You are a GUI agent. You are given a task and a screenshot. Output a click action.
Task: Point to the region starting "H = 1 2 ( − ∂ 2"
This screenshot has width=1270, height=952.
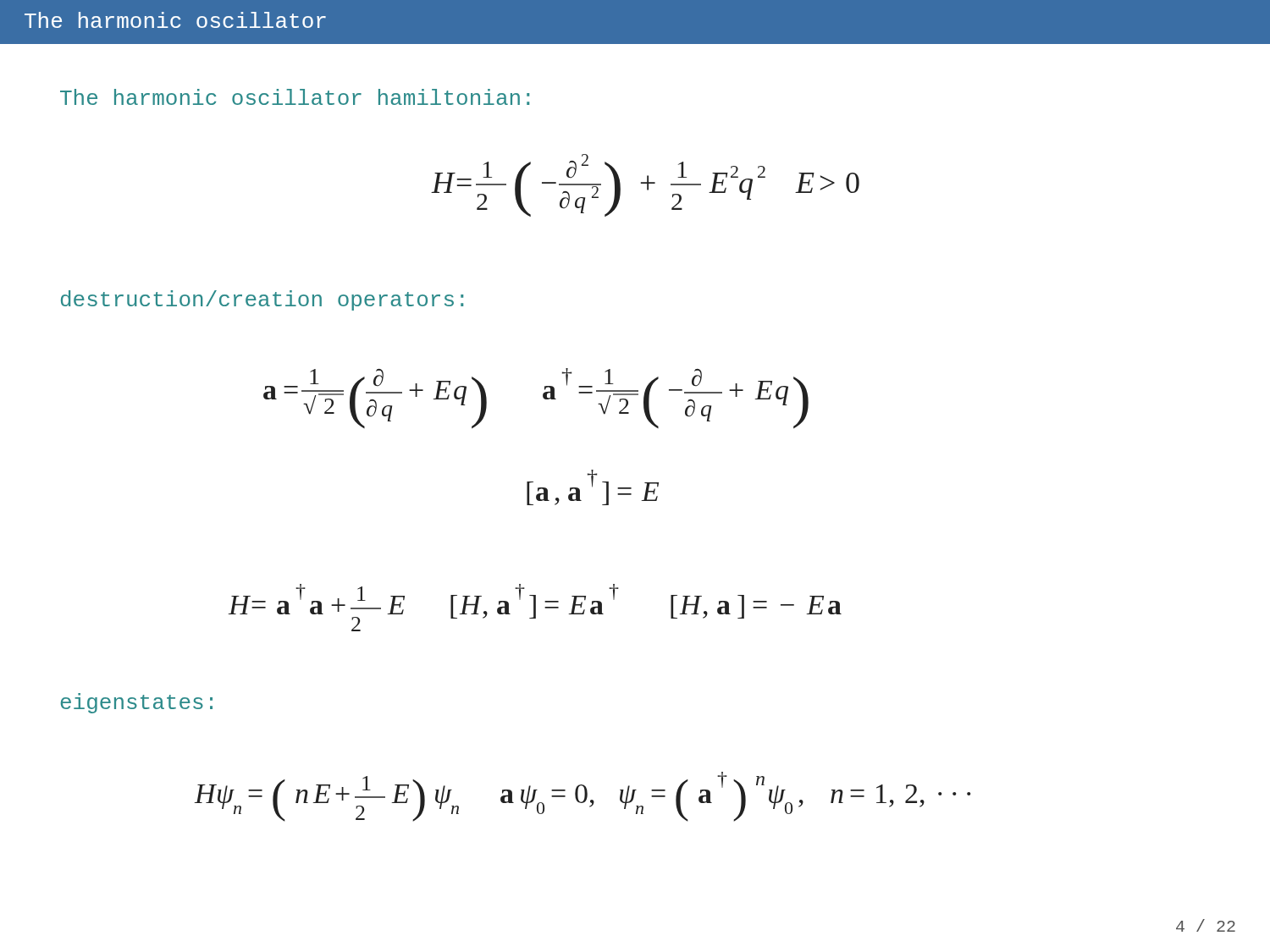coord(635,187)
